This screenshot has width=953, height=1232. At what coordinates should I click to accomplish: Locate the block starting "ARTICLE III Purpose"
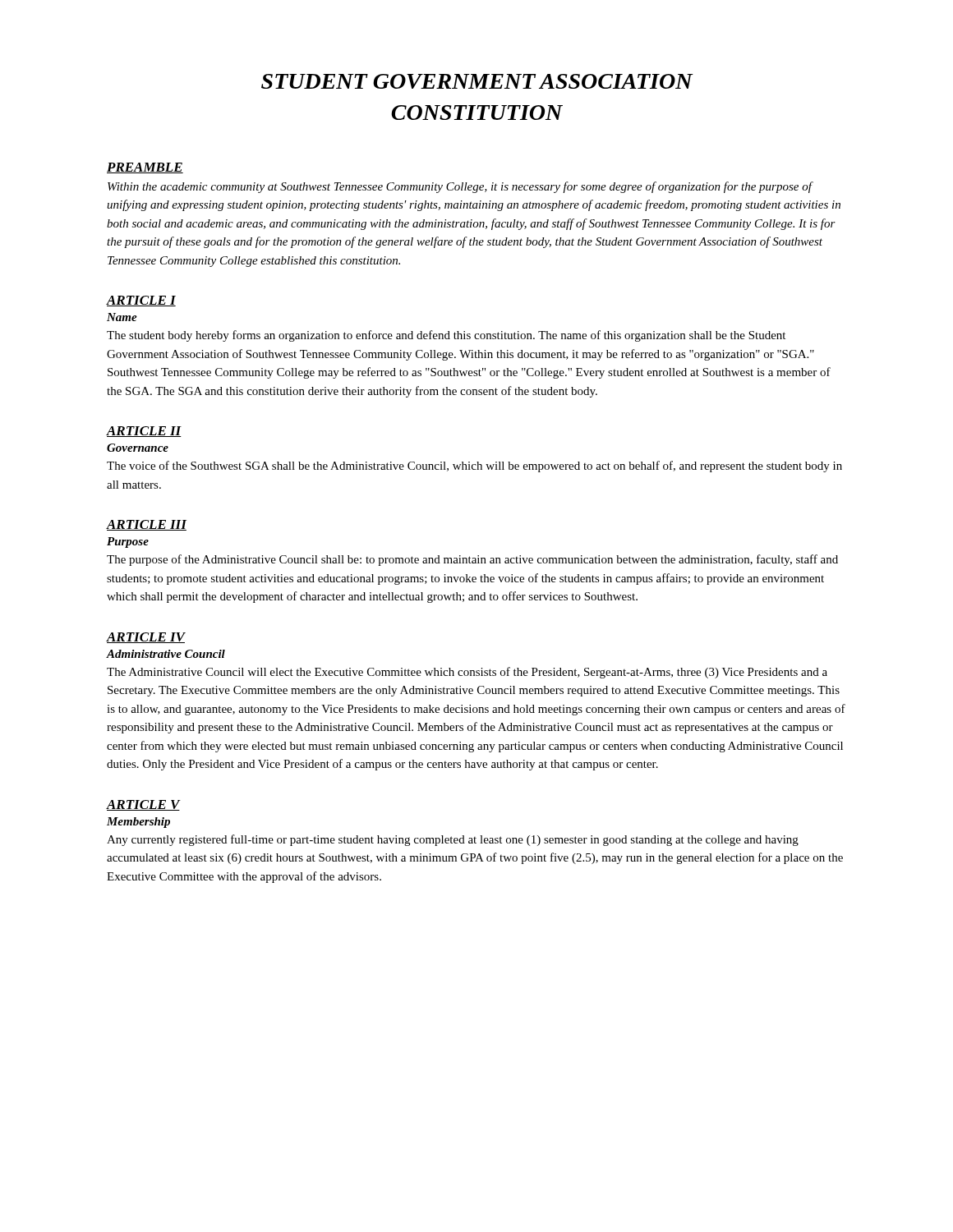pyautogui.click(x=147, y=525)
